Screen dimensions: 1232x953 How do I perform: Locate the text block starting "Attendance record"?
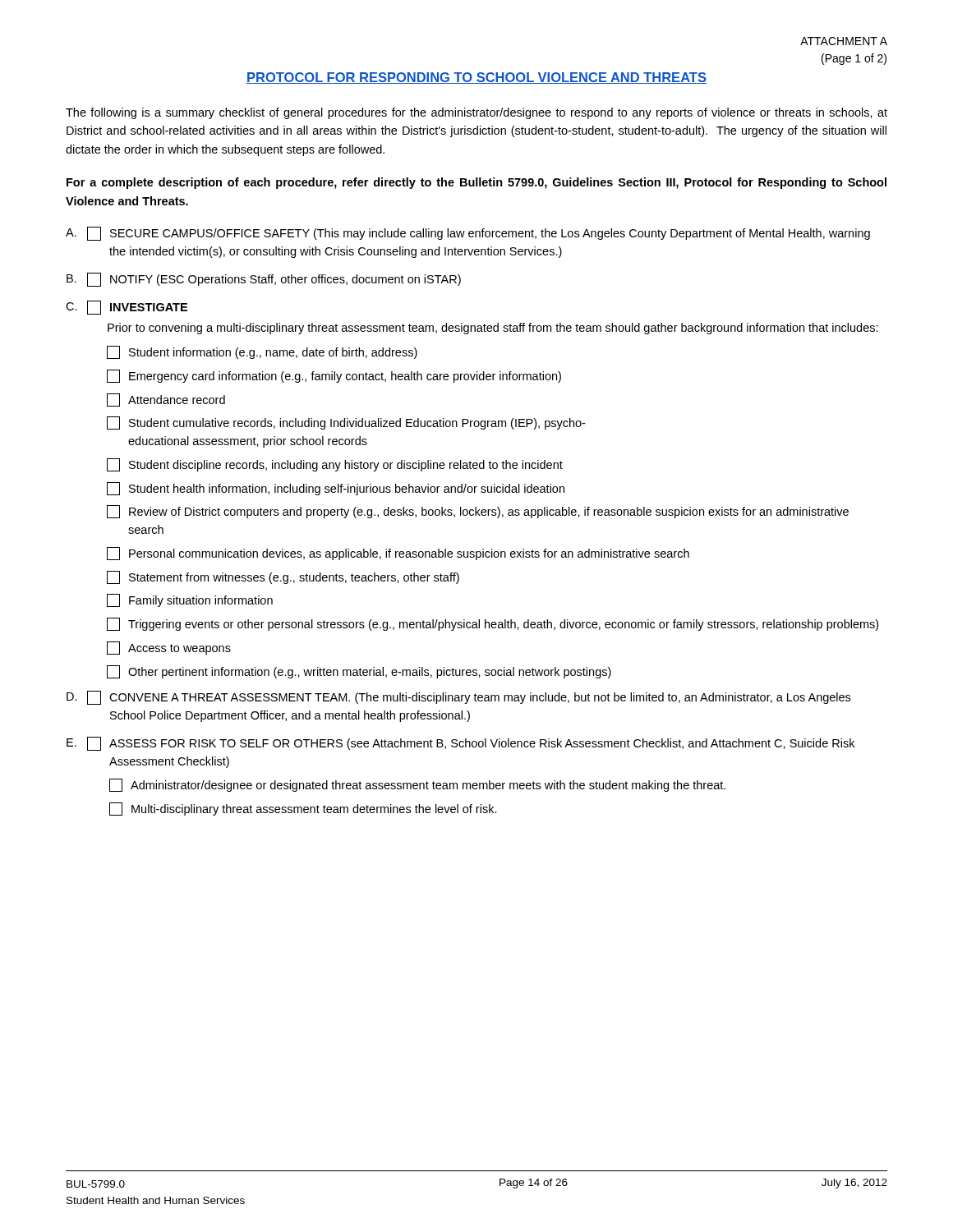point(166,400)
